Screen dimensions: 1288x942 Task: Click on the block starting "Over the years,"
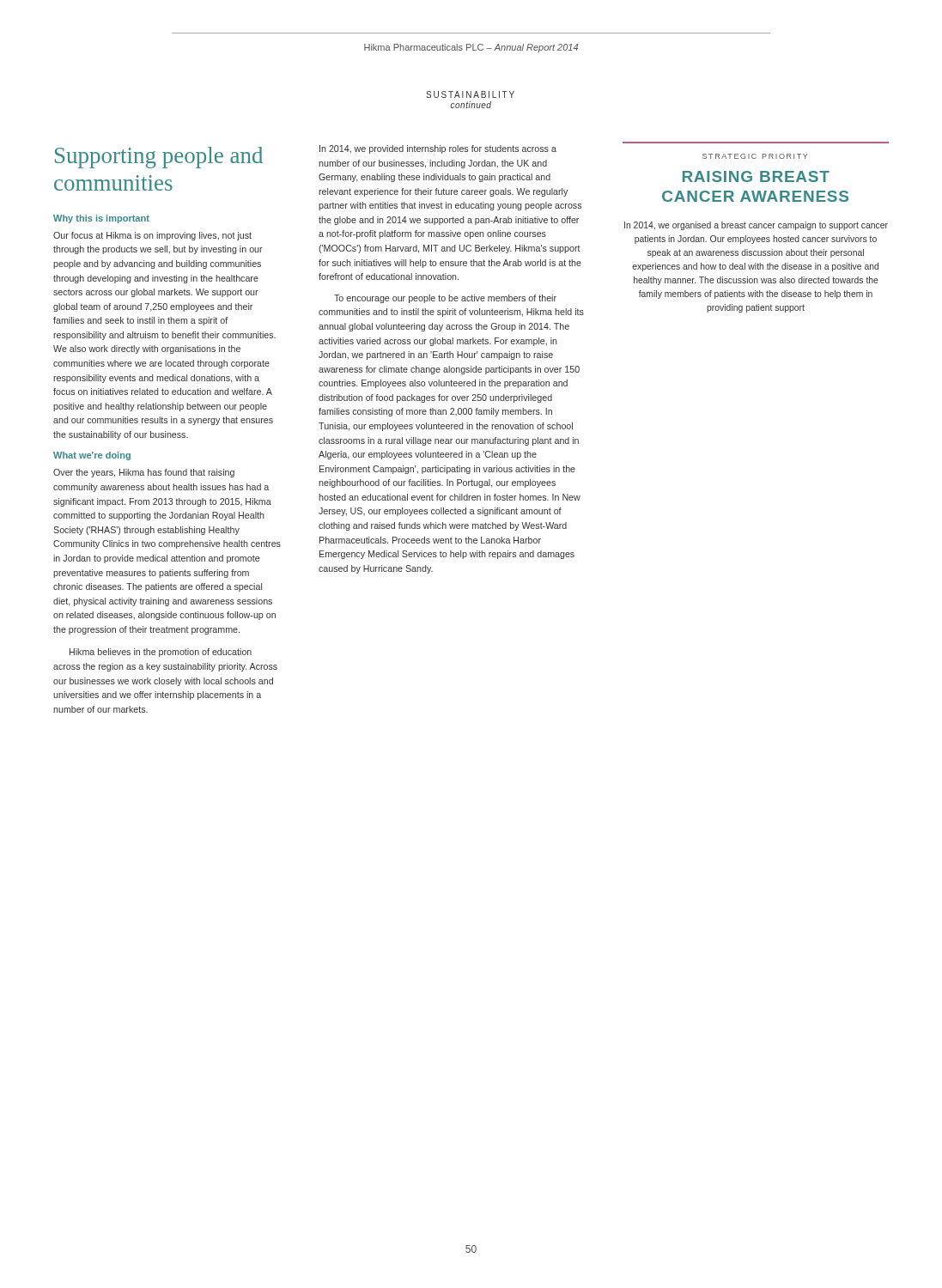click(x=167, y=551)
